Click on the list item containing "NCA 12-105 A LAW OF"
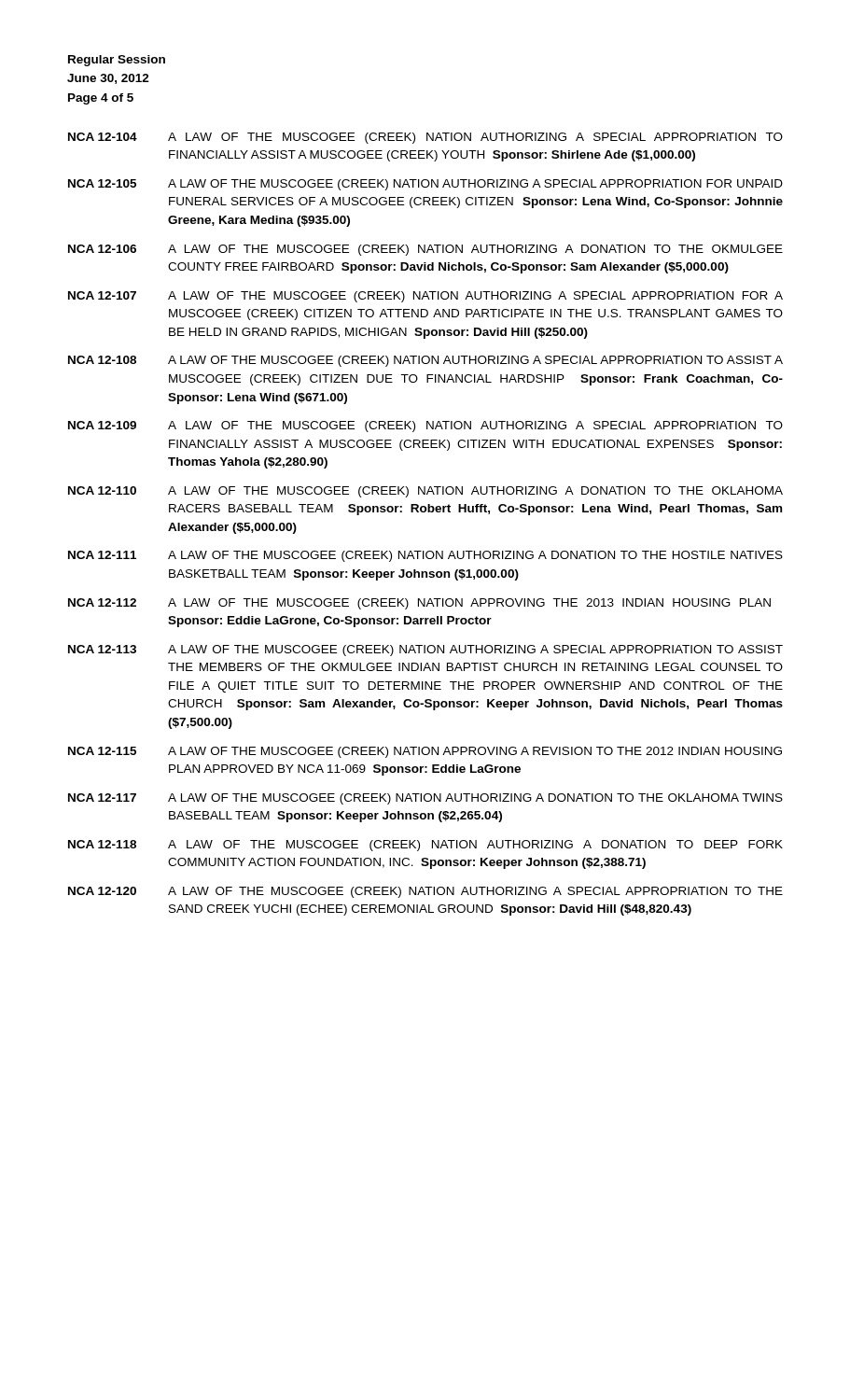 (x=425, y=202)
